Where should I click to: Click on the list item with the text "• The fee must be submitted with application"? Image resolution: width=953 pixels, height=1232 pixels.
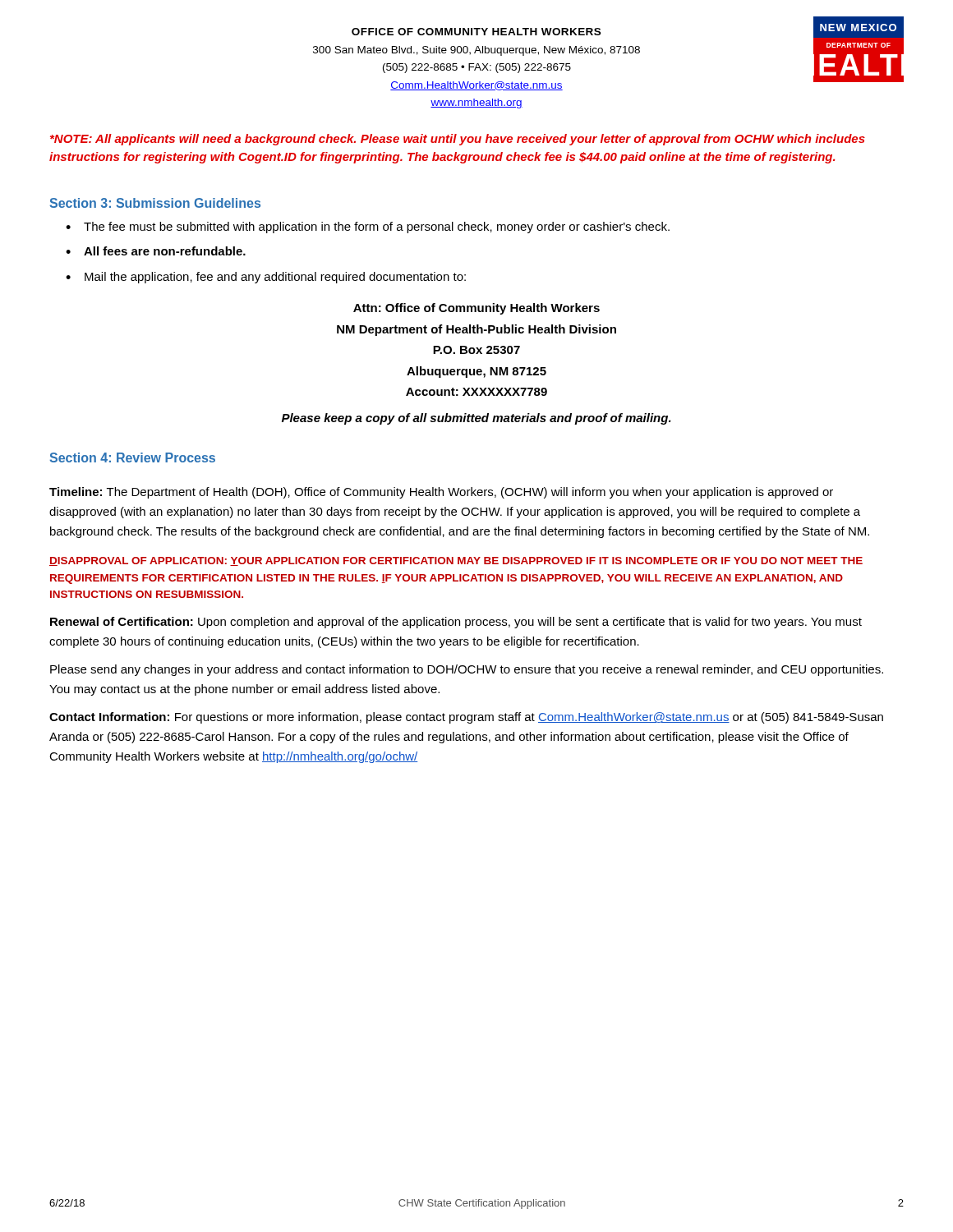pos(485,228)
